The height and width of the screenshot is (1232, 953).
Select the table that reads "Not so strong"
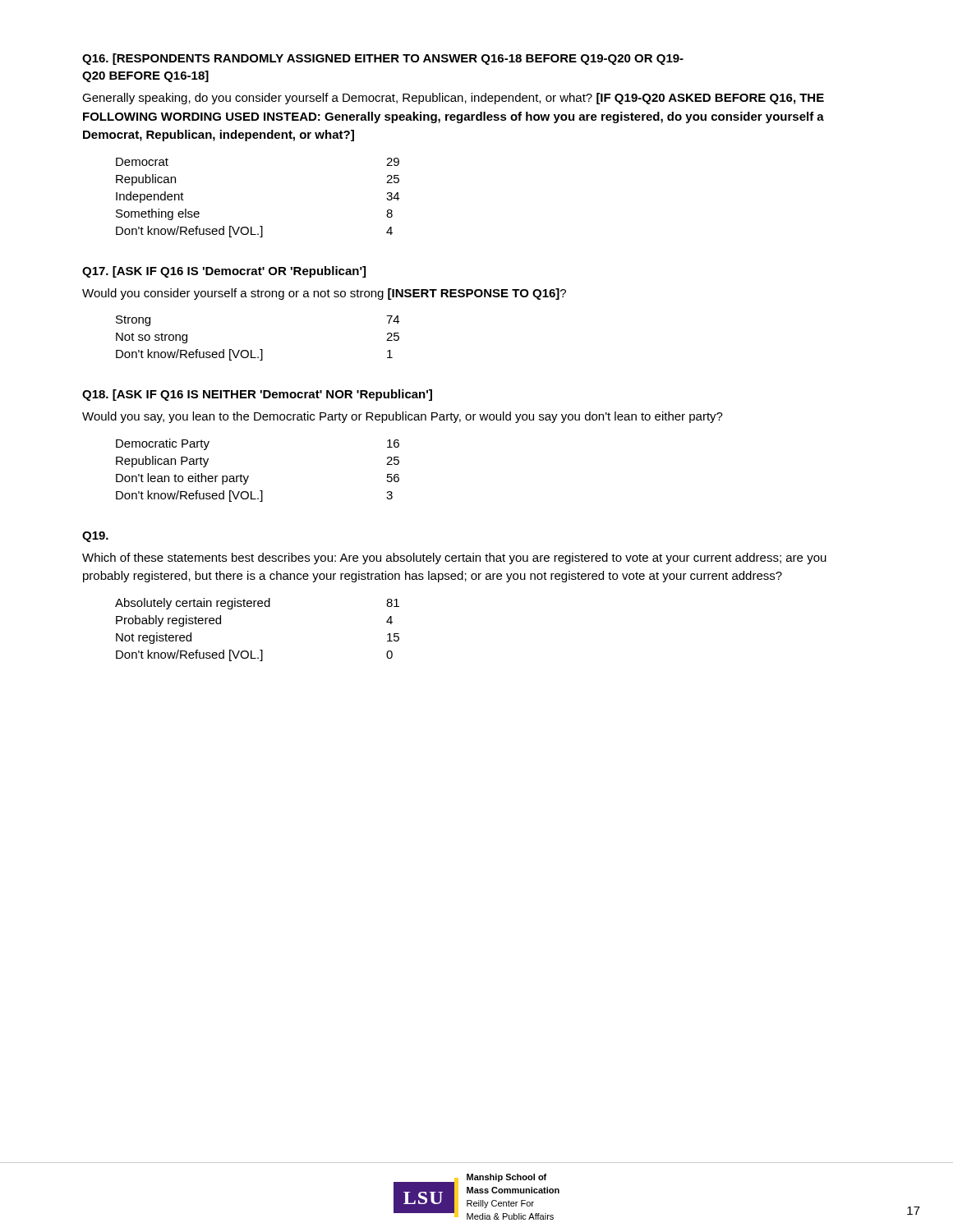point(493,336)
